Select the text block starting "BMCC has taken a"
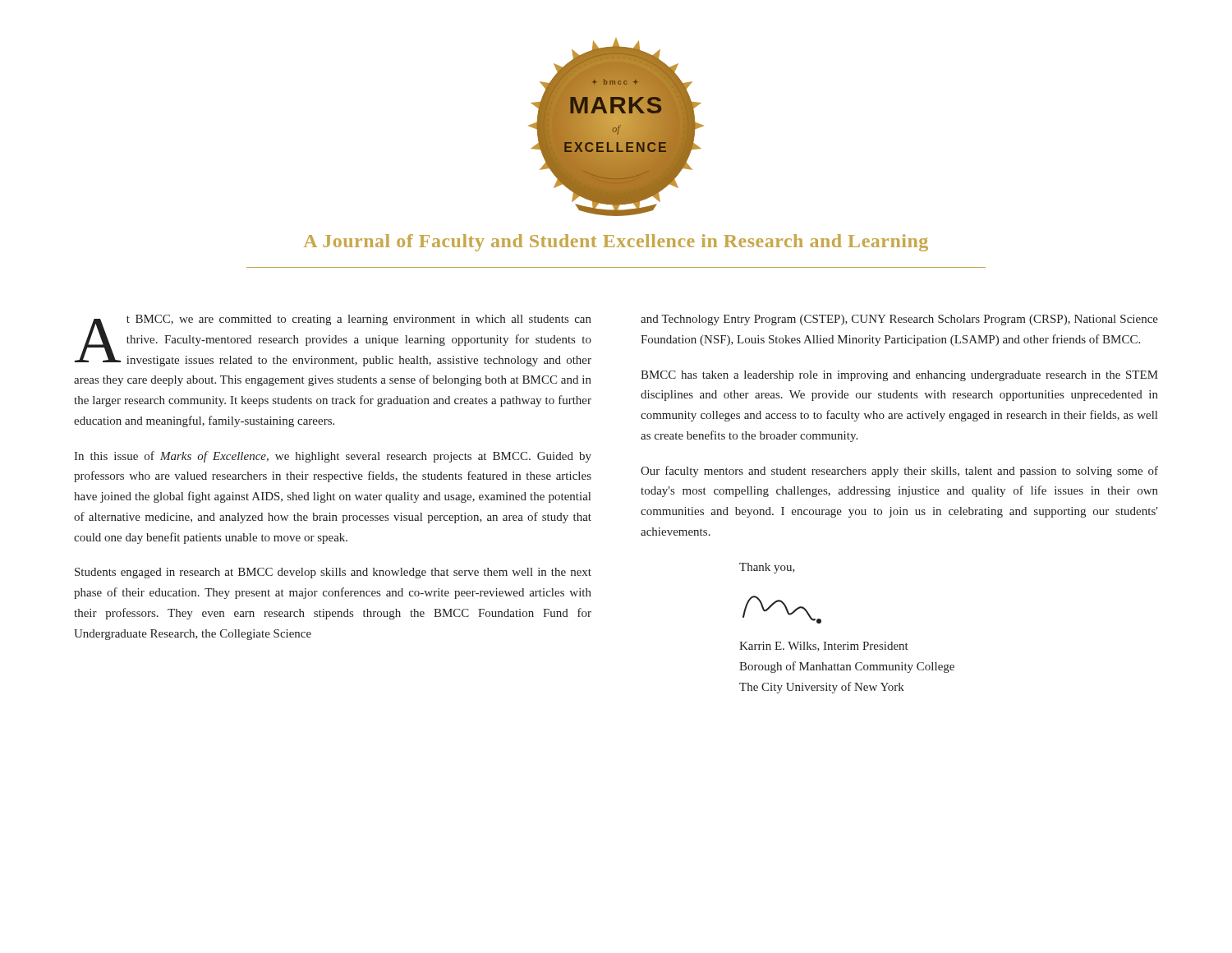 click(x=899, y=405)
